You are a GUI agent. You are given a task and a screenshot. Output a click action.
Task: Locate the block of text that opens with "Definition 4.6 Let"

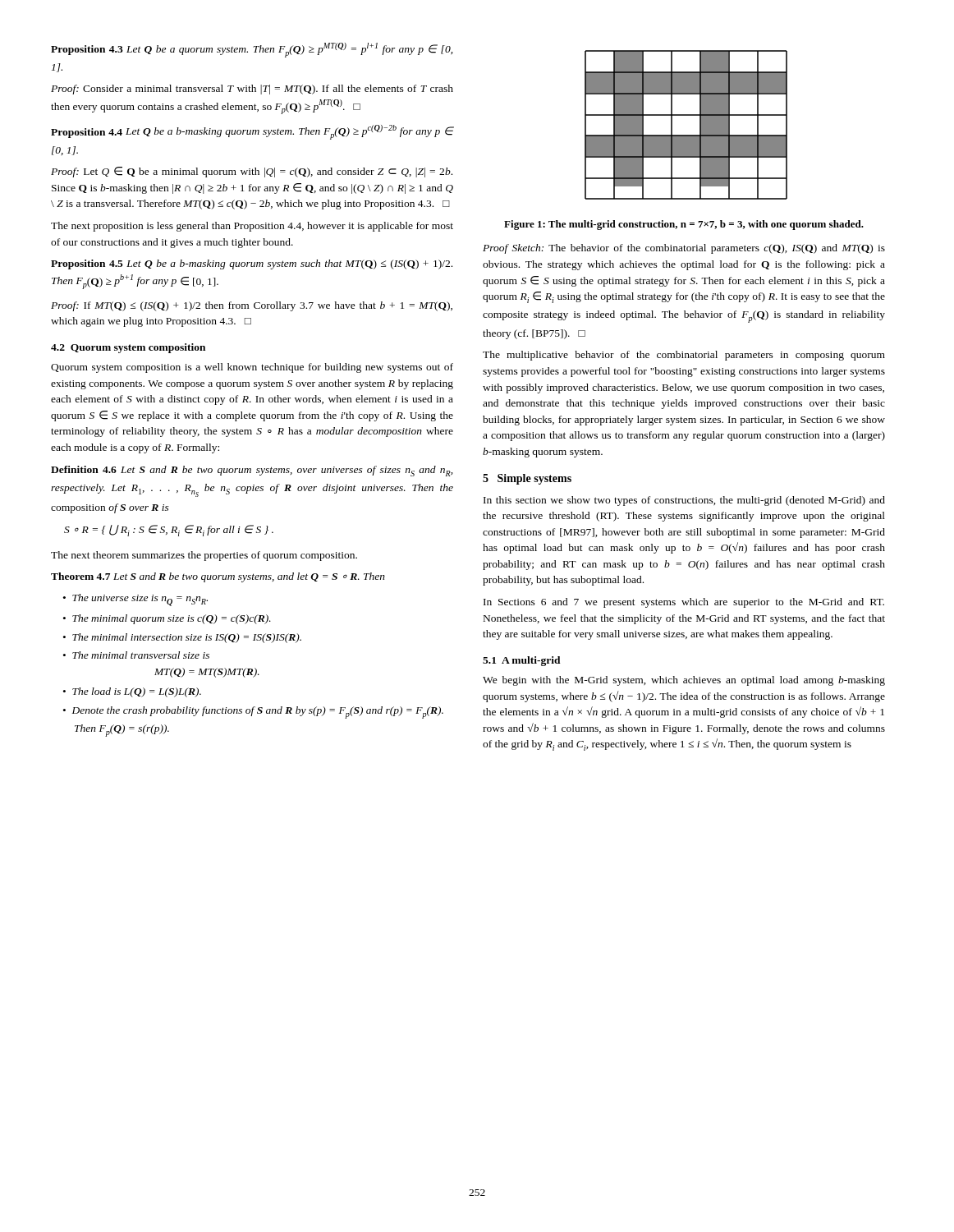[252, 488]
